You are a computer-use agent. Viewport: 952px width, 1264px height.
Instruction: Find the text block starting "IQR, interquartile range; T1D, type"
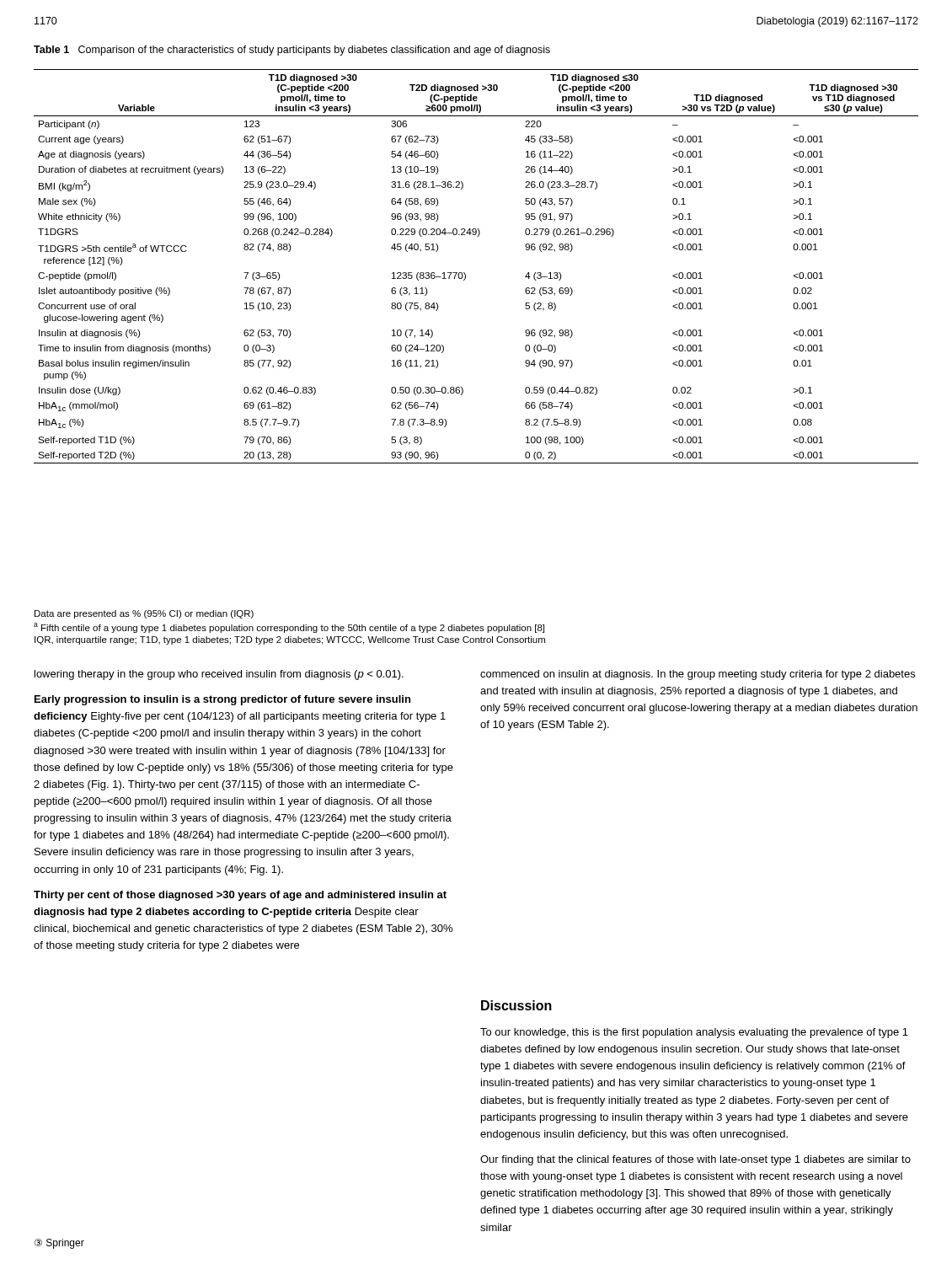476,639
